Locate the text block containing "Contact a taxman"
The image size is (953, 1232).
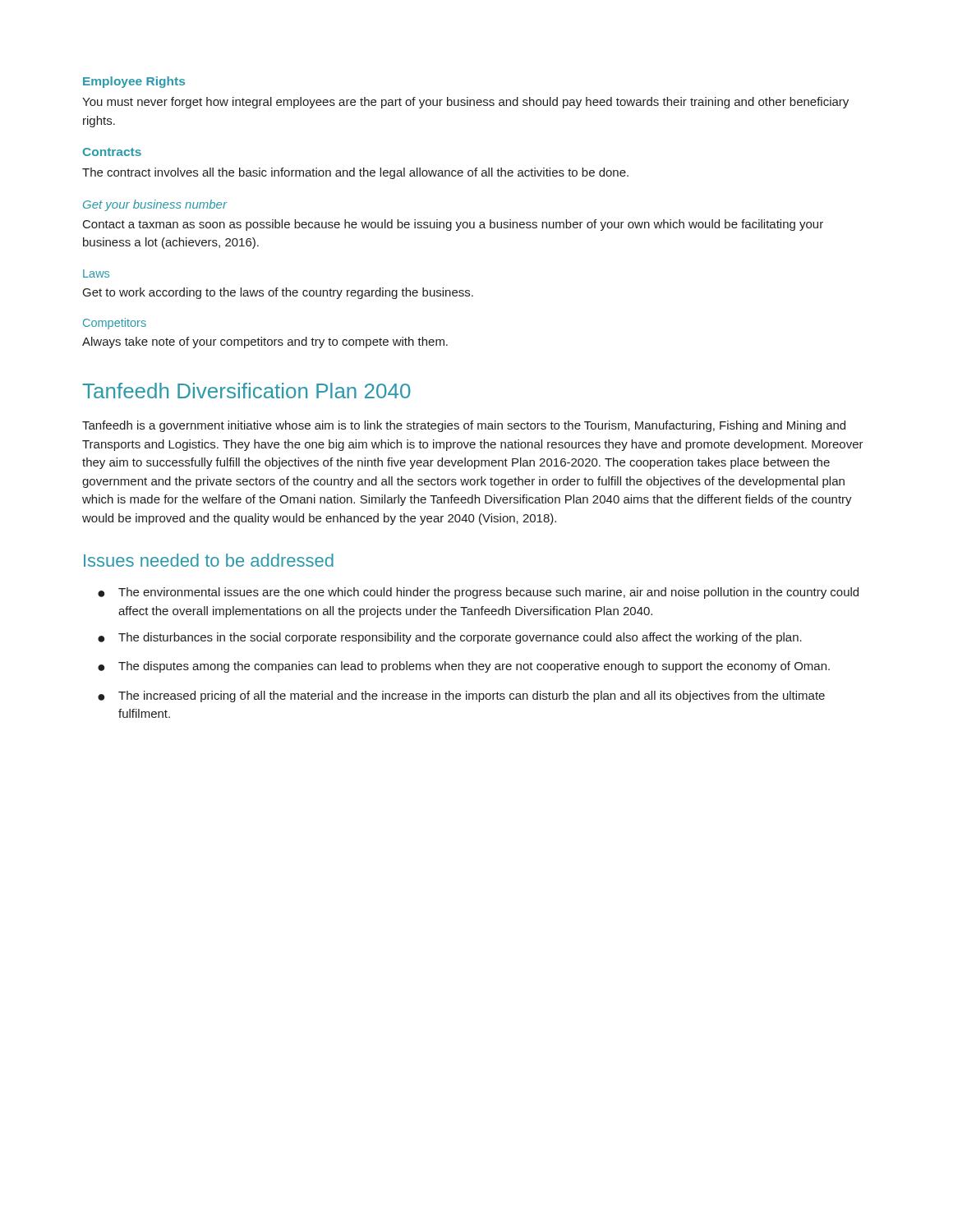(x=453, y=233)
